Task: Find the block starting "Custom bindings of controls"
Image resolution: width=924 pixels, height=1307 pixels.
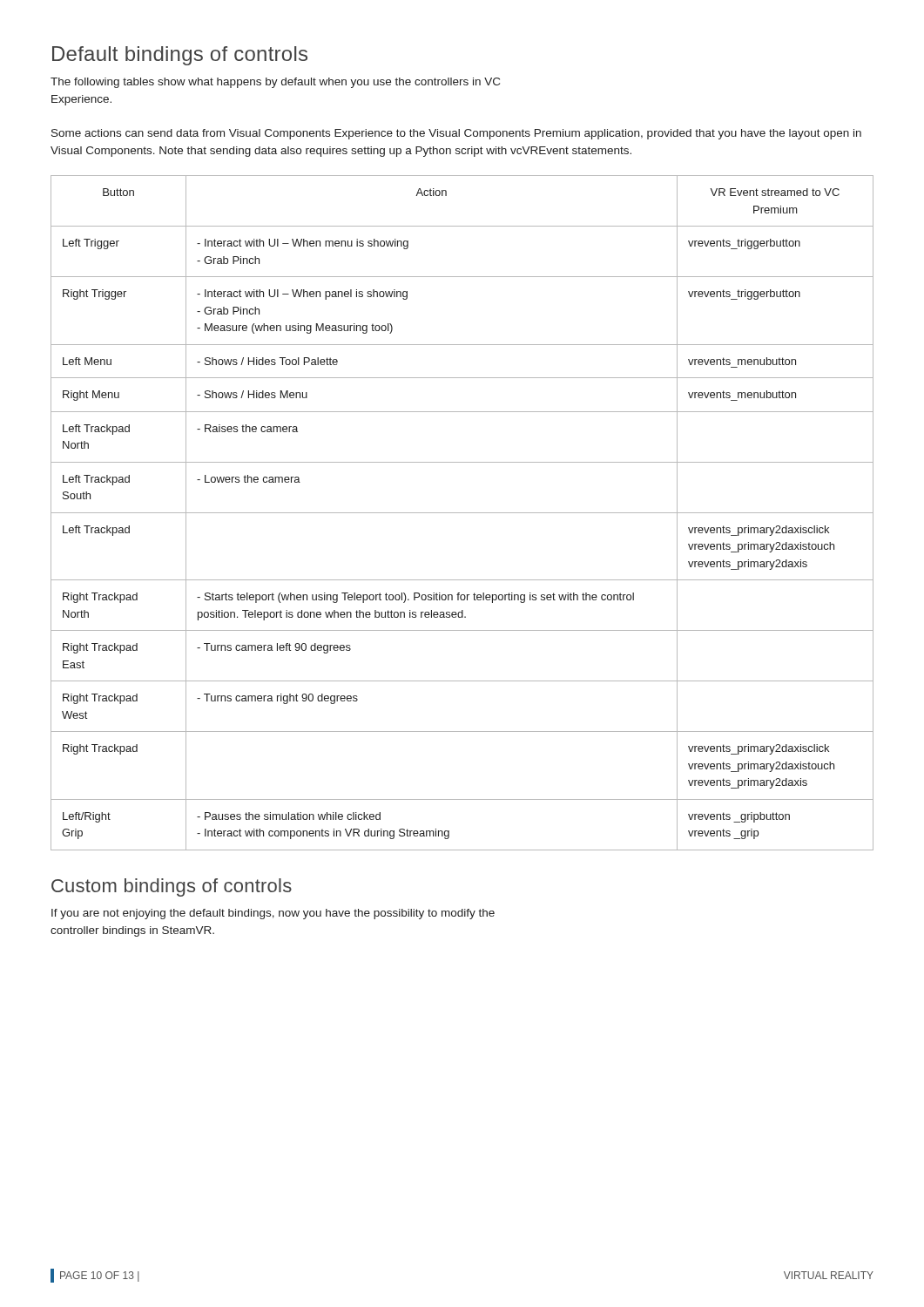Action: point(172,887)
